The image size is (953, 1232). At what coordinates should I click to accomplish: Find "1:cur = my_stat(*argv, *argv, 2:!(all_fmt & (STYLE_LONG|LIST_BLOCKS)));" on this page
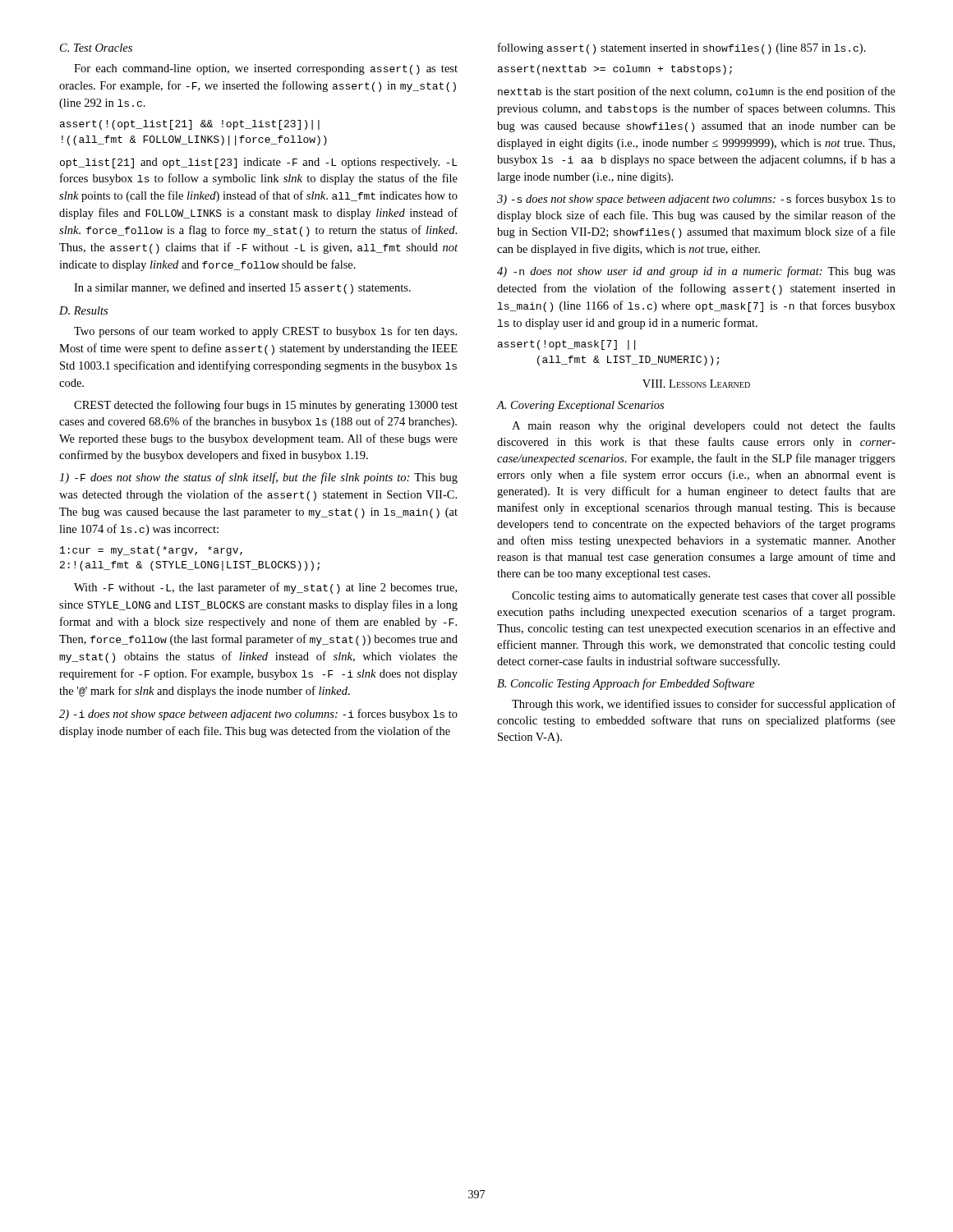258,559
